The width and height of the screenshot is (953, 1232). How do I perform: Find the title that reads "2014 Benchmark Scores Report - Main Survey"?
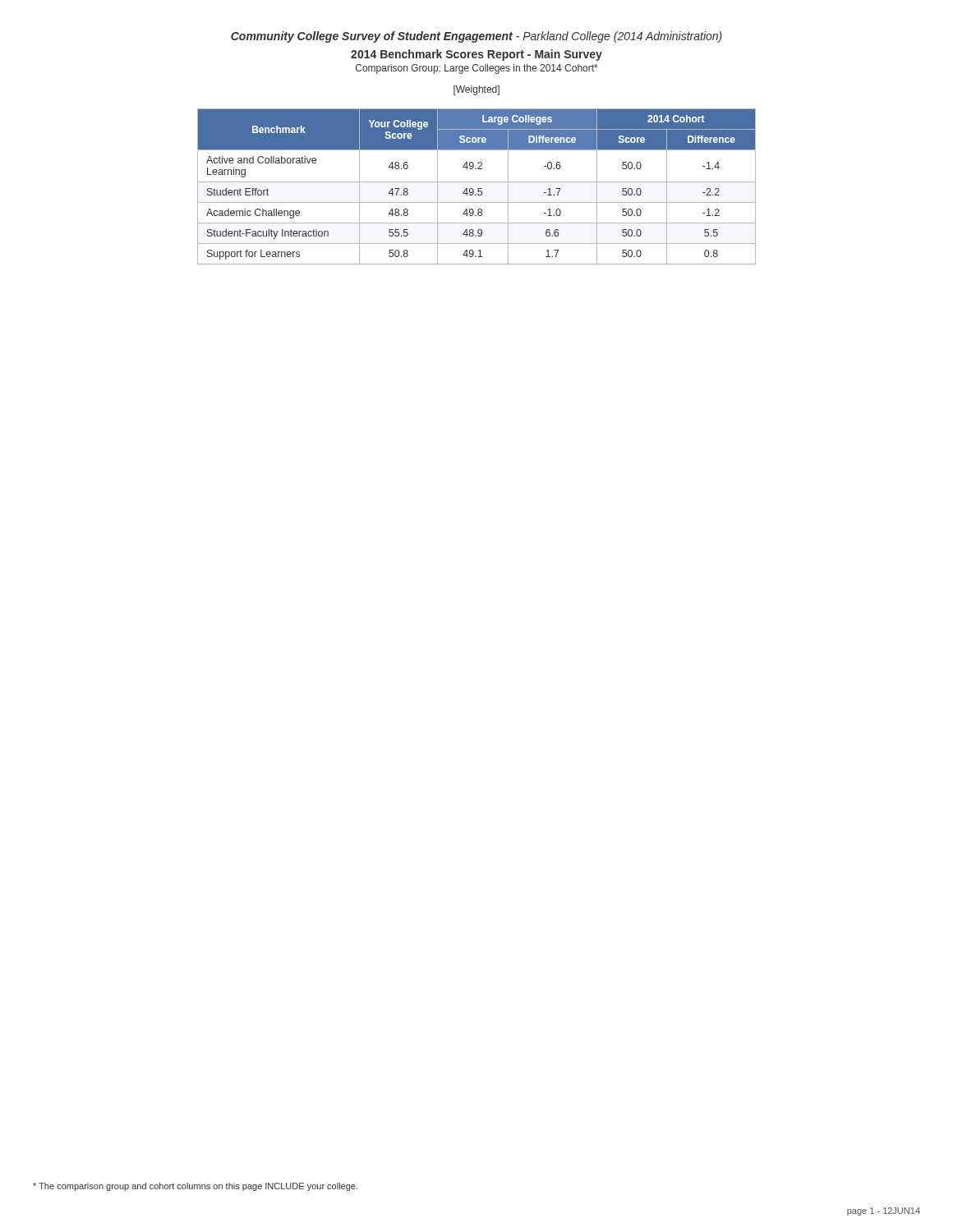476,54
